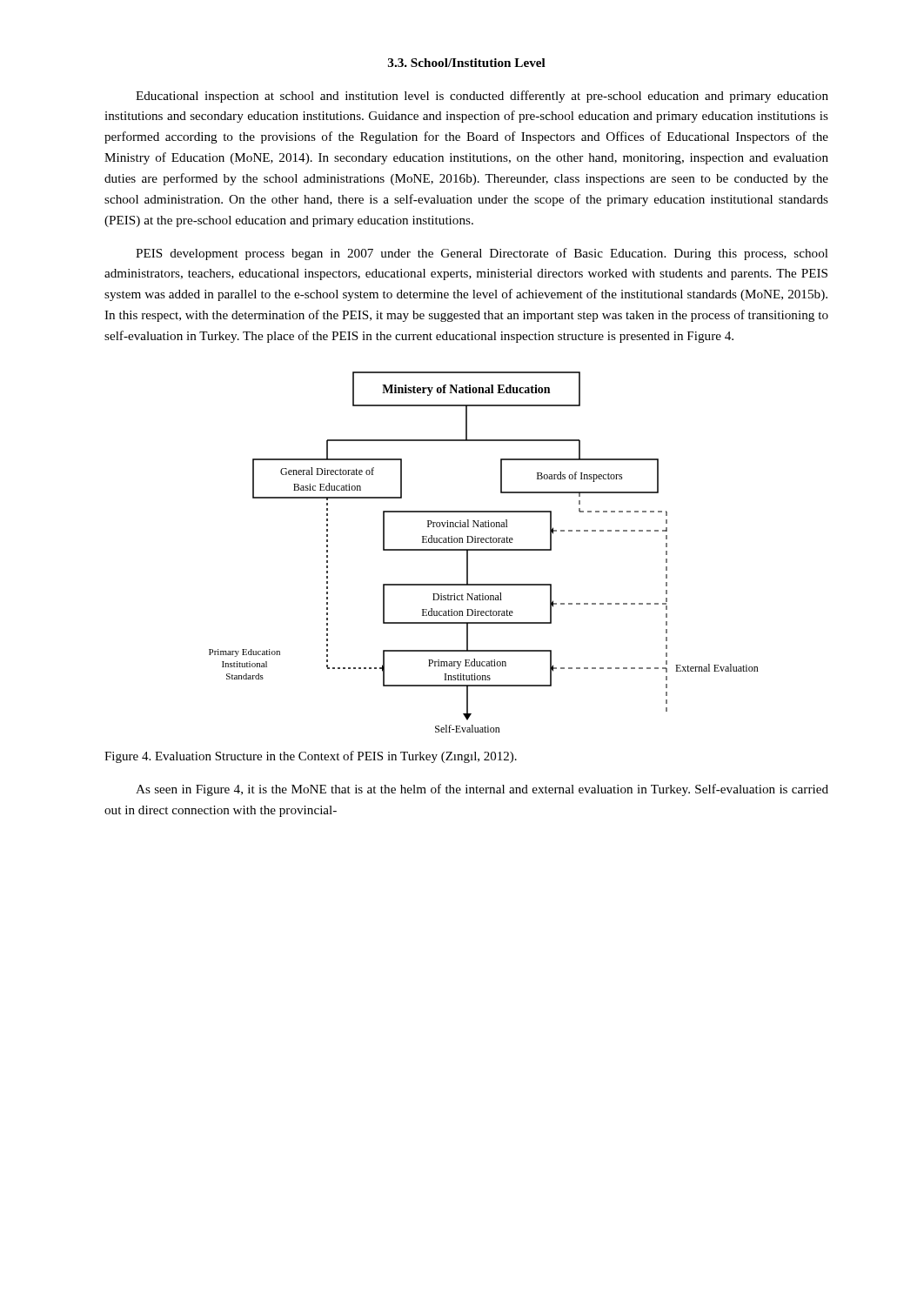924x1305 pixels.
Task: Click on the caption that says "Figure 4. Evaluation Structure in"
Action: [x=311, y=756]
